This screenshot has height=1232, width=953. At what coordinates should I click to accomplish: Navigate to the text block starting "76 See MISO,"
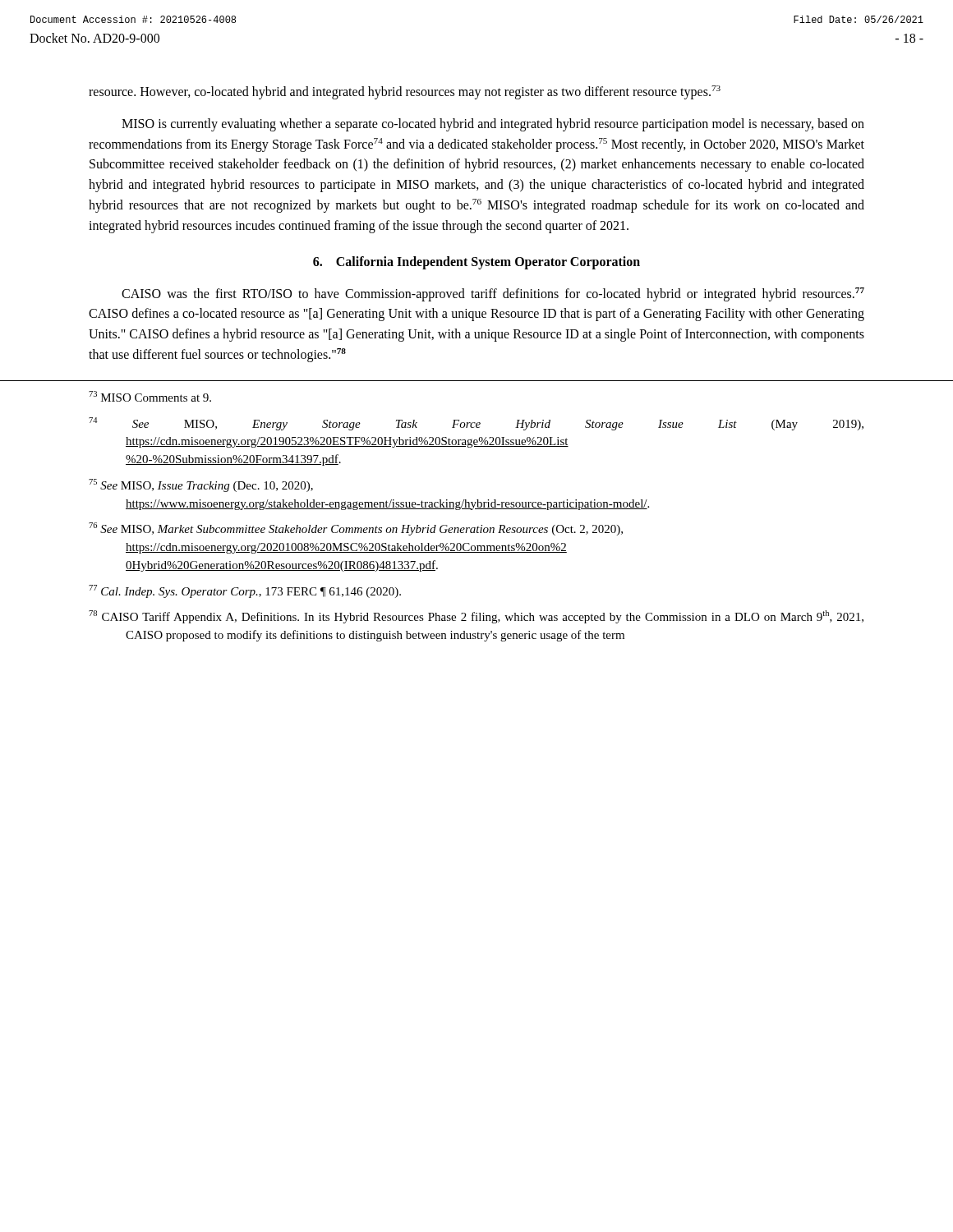click(476, 548)
